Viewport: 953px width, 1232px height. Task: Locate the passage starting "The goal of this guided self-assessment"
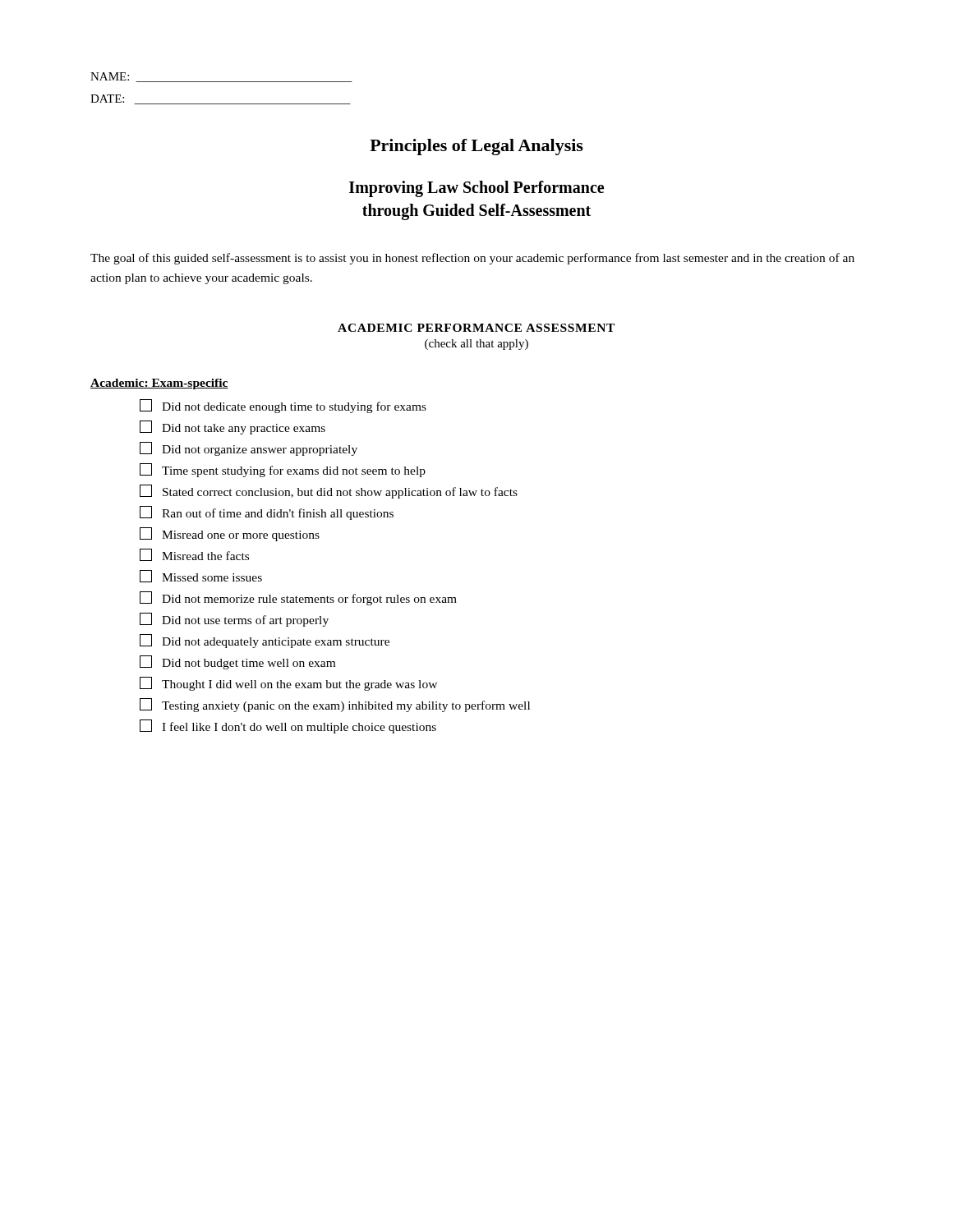point(472,267)
